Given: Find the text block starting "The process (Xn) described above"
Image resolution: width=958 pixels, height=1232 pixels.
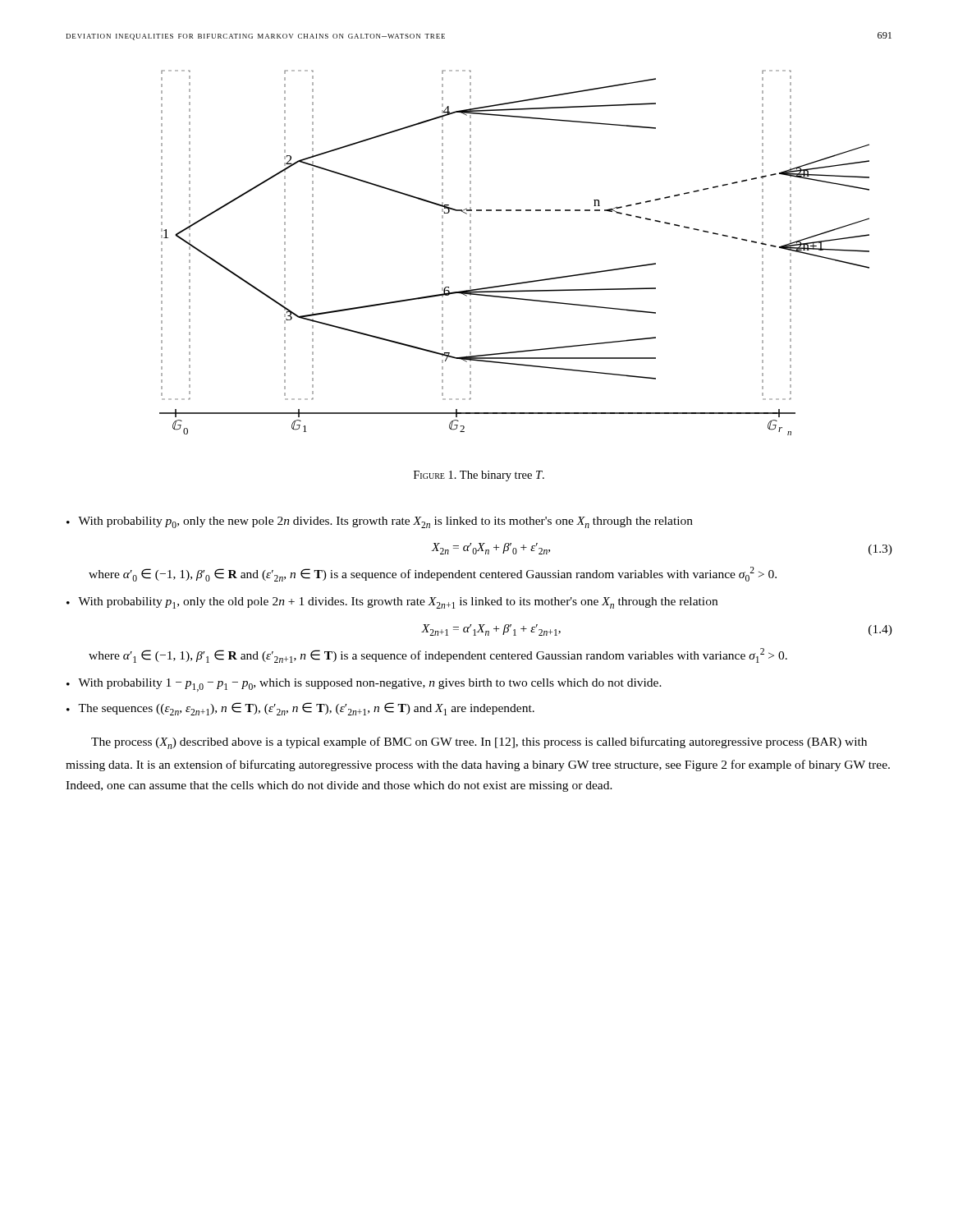Looking at the screenshot, I should pyautogui.click(x=478, y=763).
